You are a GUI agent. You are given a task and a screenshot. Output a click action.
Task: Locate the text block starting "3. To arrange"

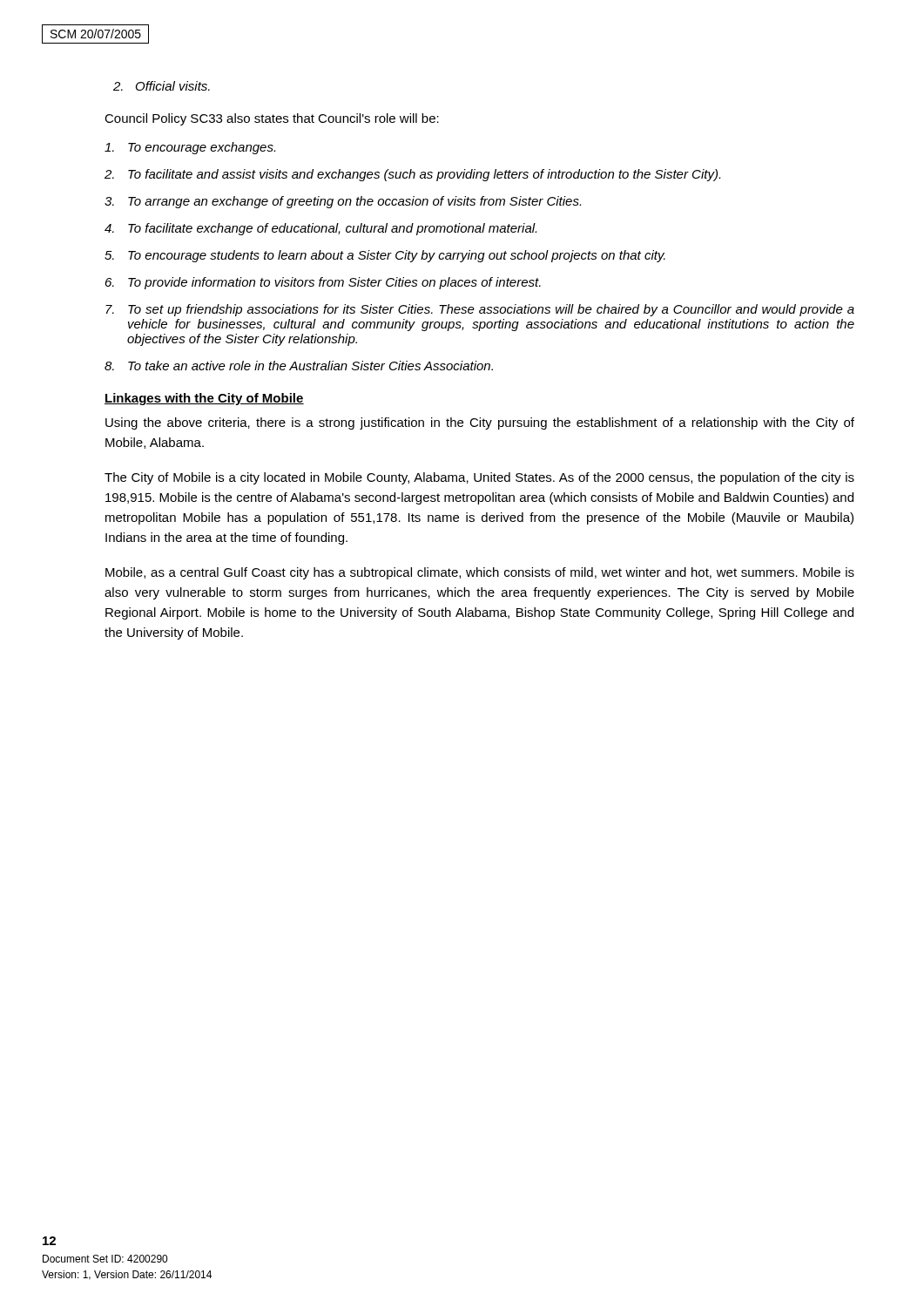tap(479, 201)
